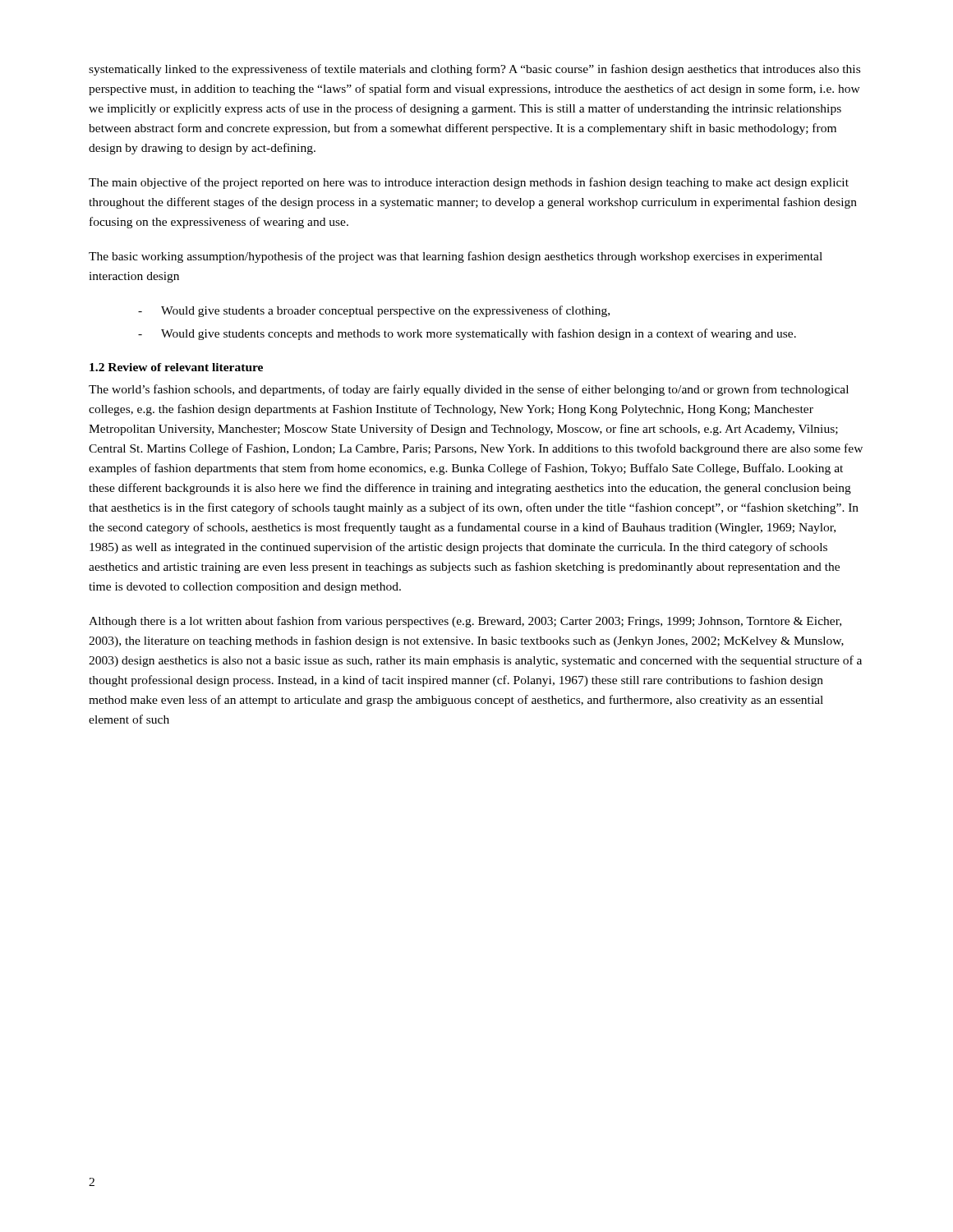Navigate to the text starting "1.2 Review of relevant"
Viewport: 953px width, 1232px height.
coord(176,367)
